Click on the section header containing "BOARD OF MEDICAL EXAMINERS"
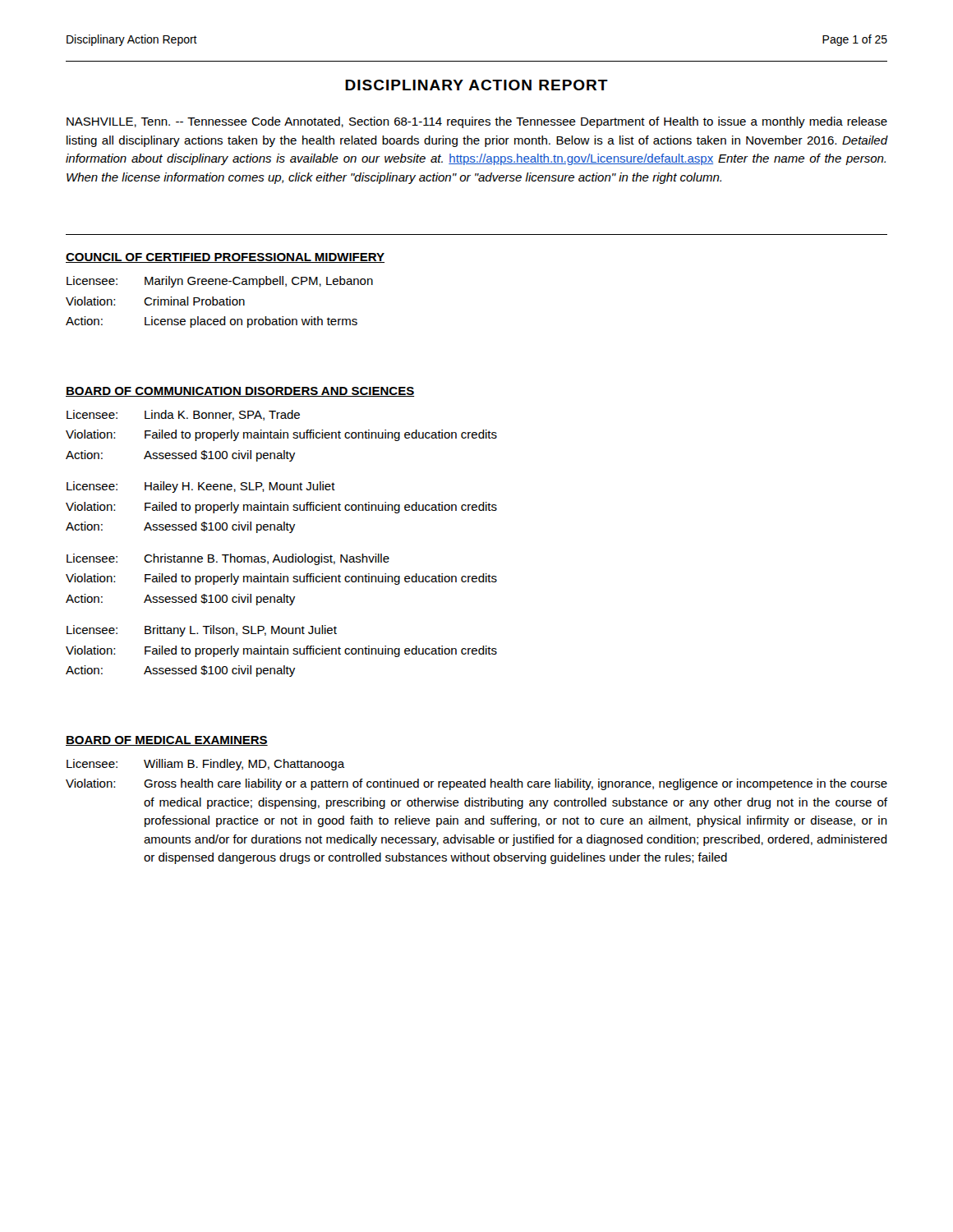Screen dimensions: 1232x953 (x=167, y=739)
